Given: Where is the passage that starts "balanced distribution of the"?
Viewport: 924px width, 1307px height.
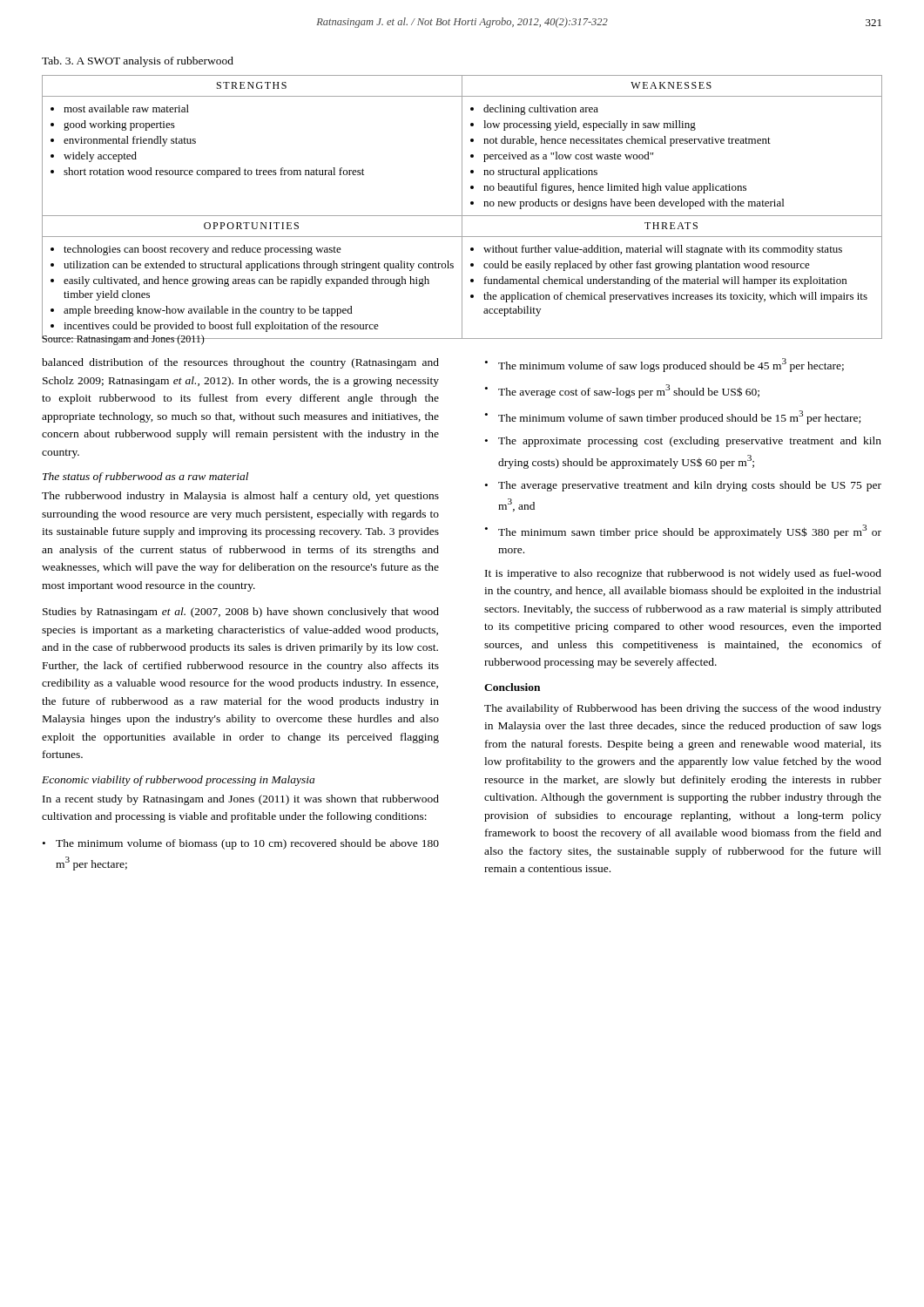Looking at the screenshot, I should point(240,407).
